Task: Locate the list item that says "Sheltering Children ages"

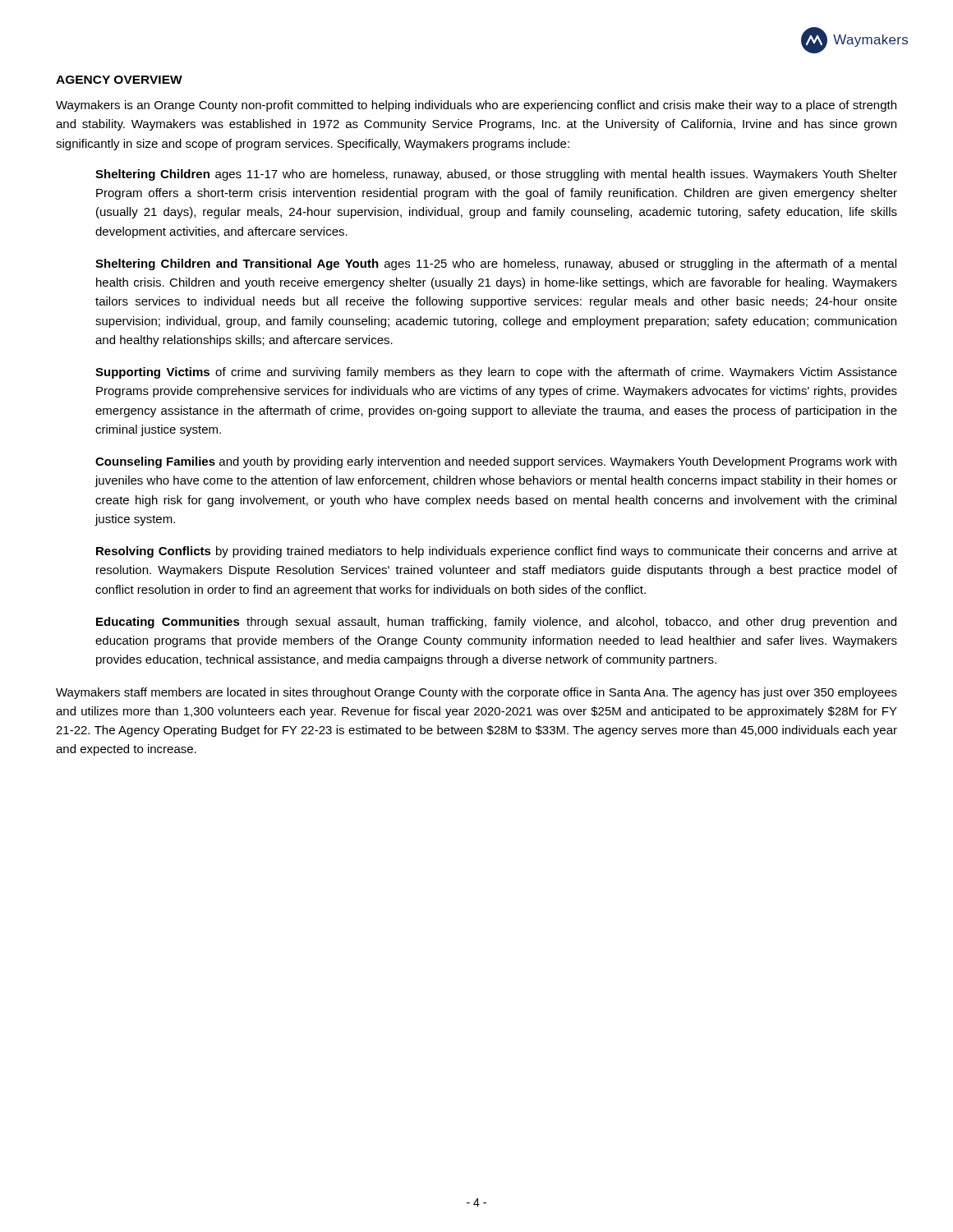Action: (496, 202)
